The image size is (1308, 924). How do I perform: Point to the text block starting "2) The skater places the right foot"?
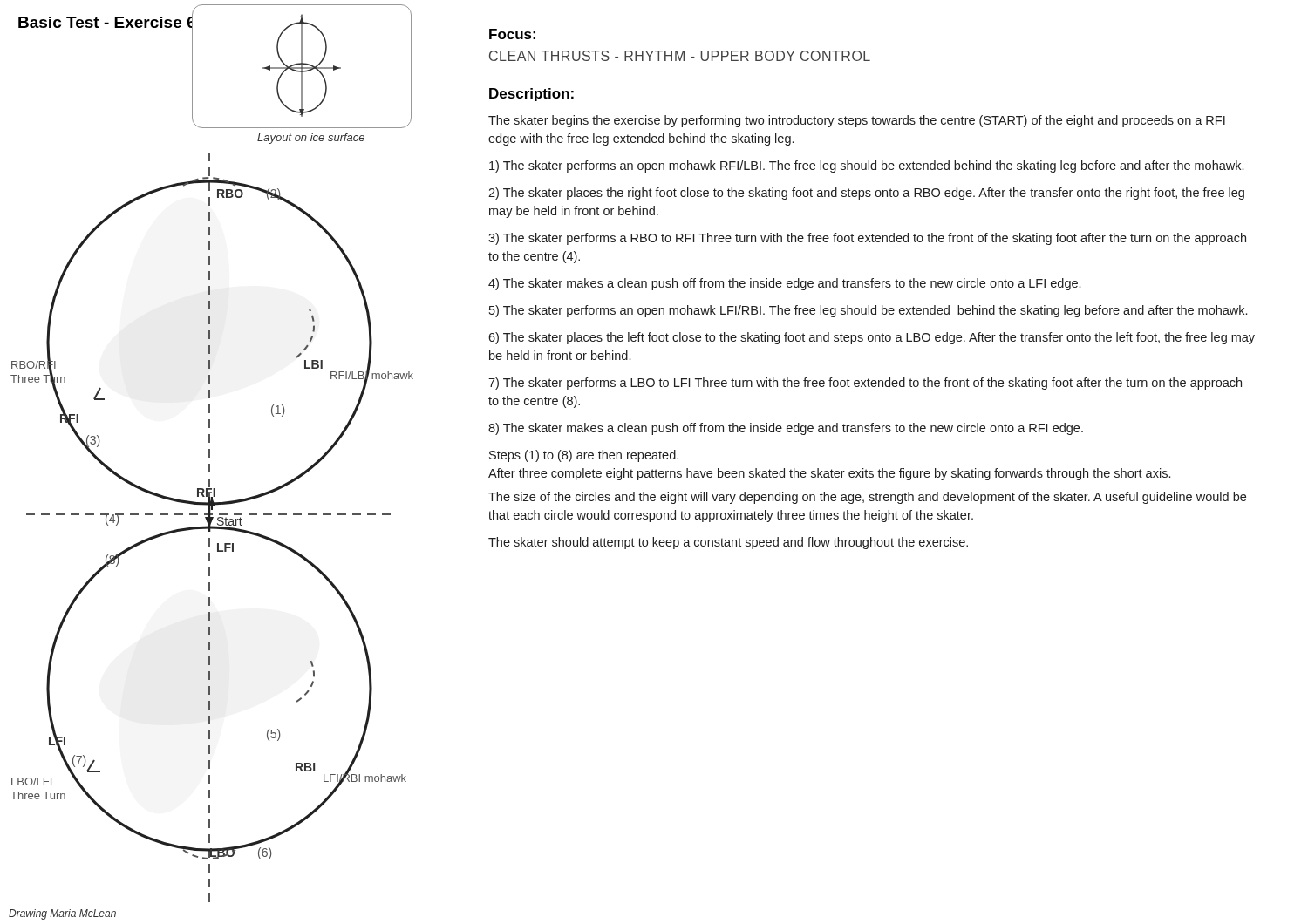[x=867, y=202]
